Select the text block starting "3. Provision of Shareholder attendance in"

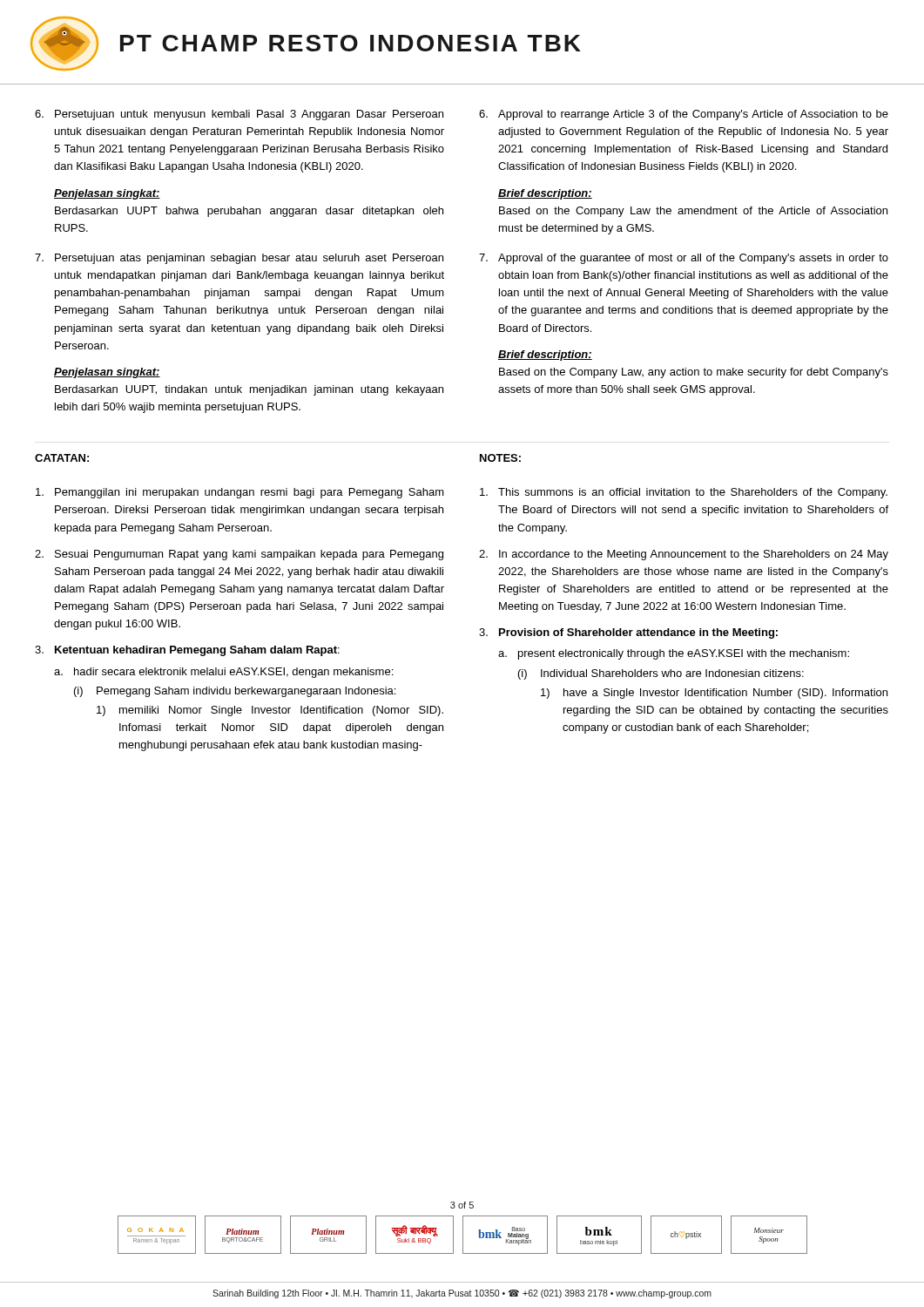(x=684, y=684)
